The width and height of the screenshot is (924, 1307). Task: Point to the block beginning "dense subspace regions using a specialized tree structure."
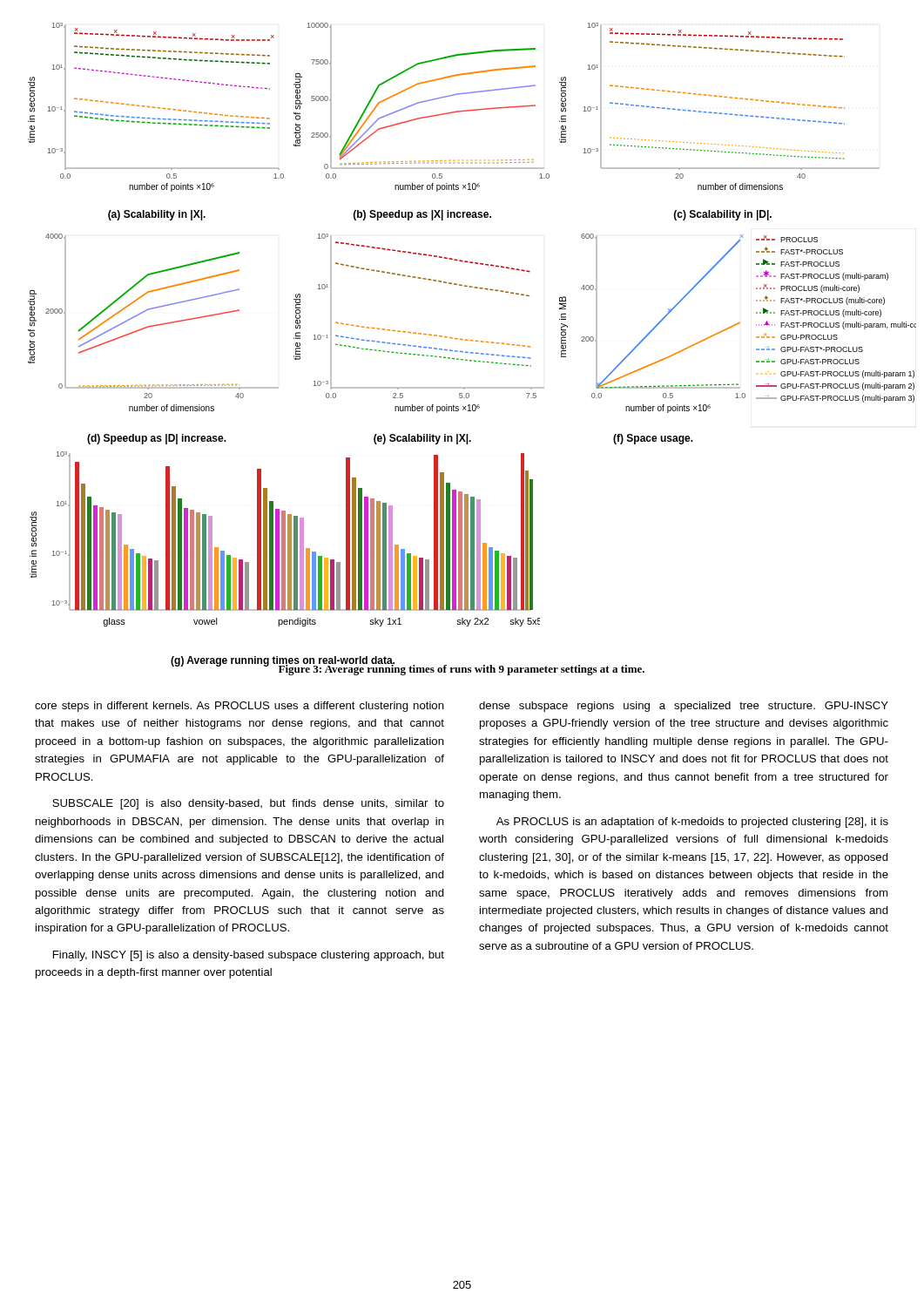[684, 826]
